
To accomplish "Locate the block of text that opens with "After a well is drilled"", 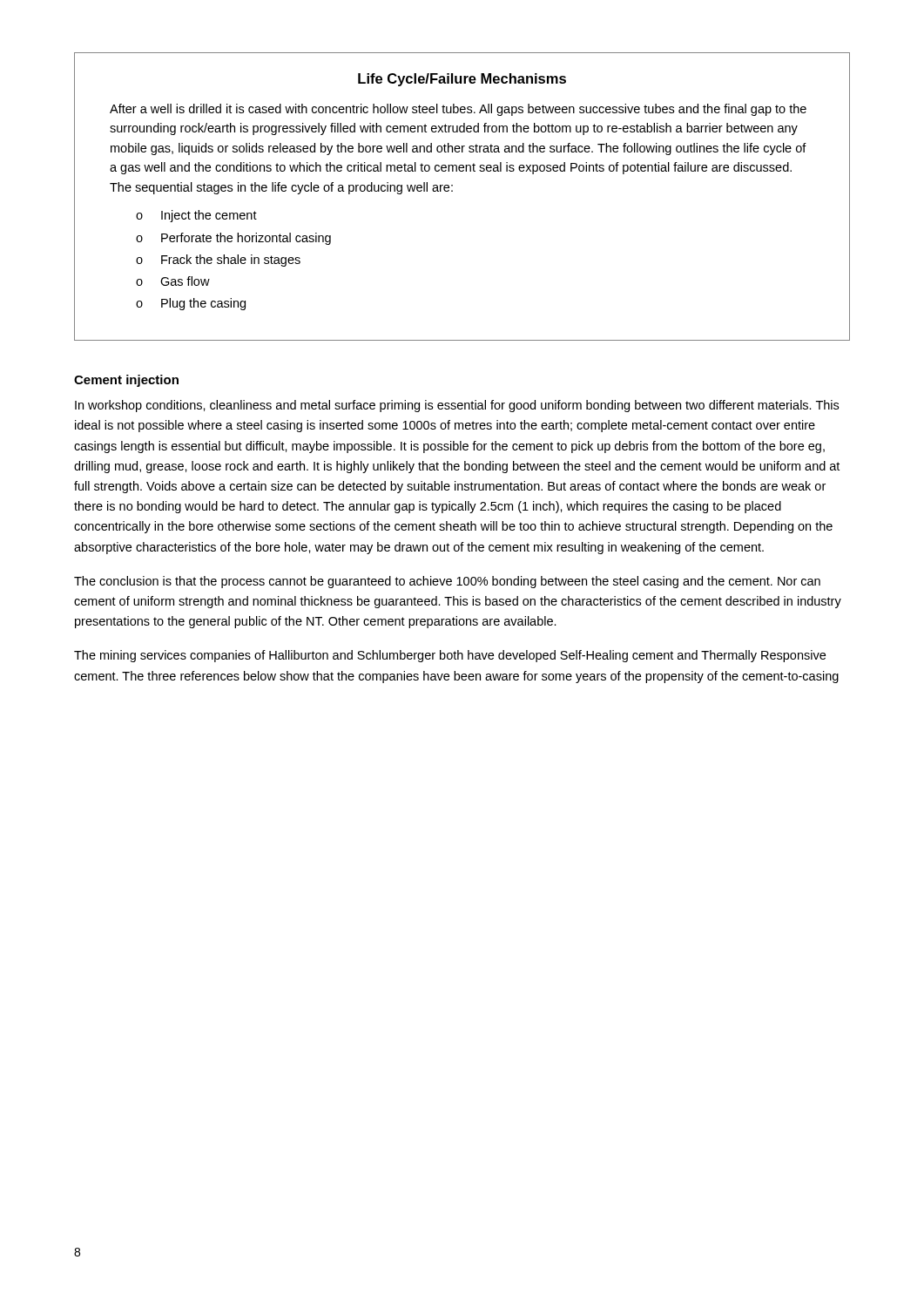I will pos(458,148).
